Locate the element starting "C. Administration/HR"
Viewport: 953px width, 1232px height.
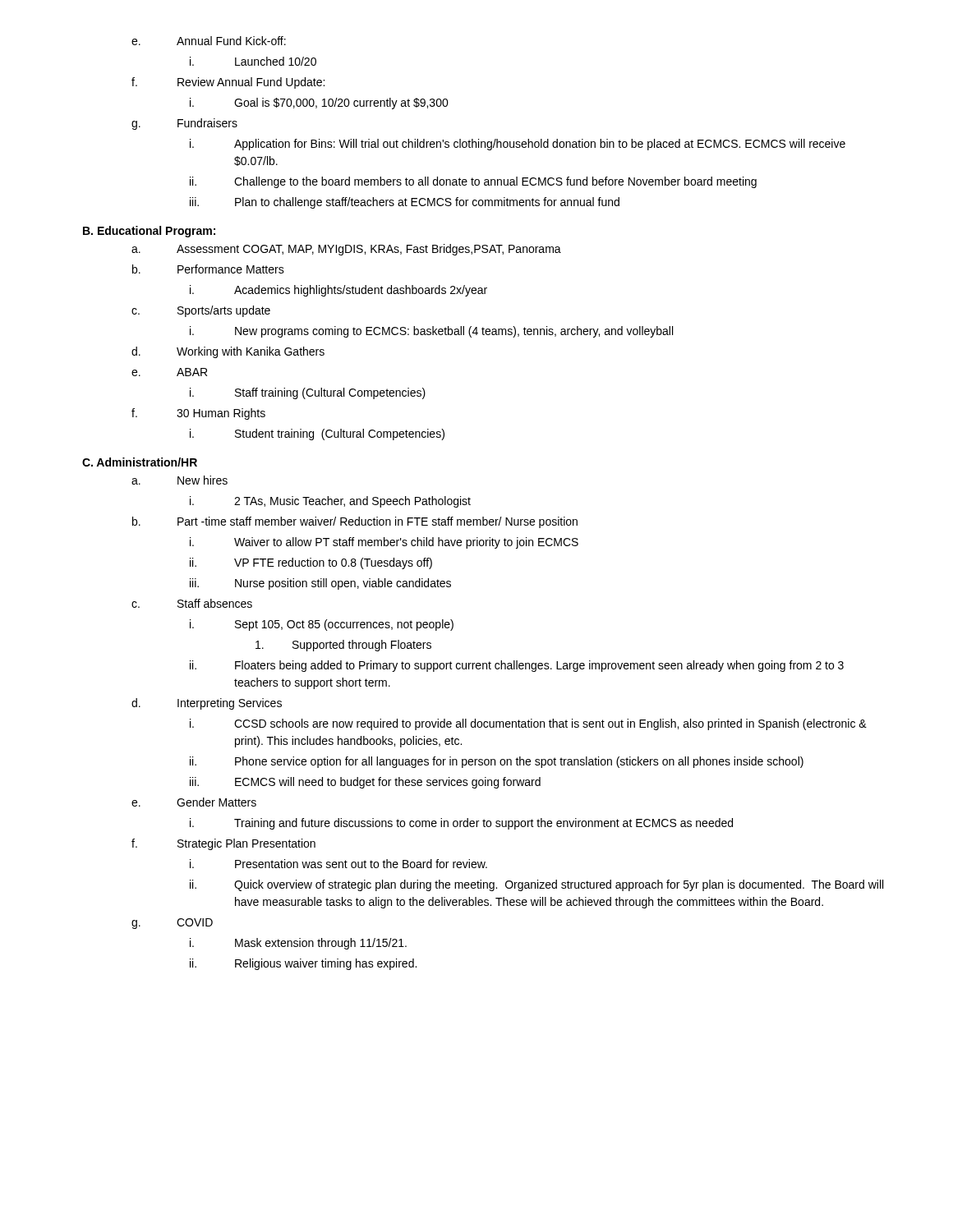(140, 462)
